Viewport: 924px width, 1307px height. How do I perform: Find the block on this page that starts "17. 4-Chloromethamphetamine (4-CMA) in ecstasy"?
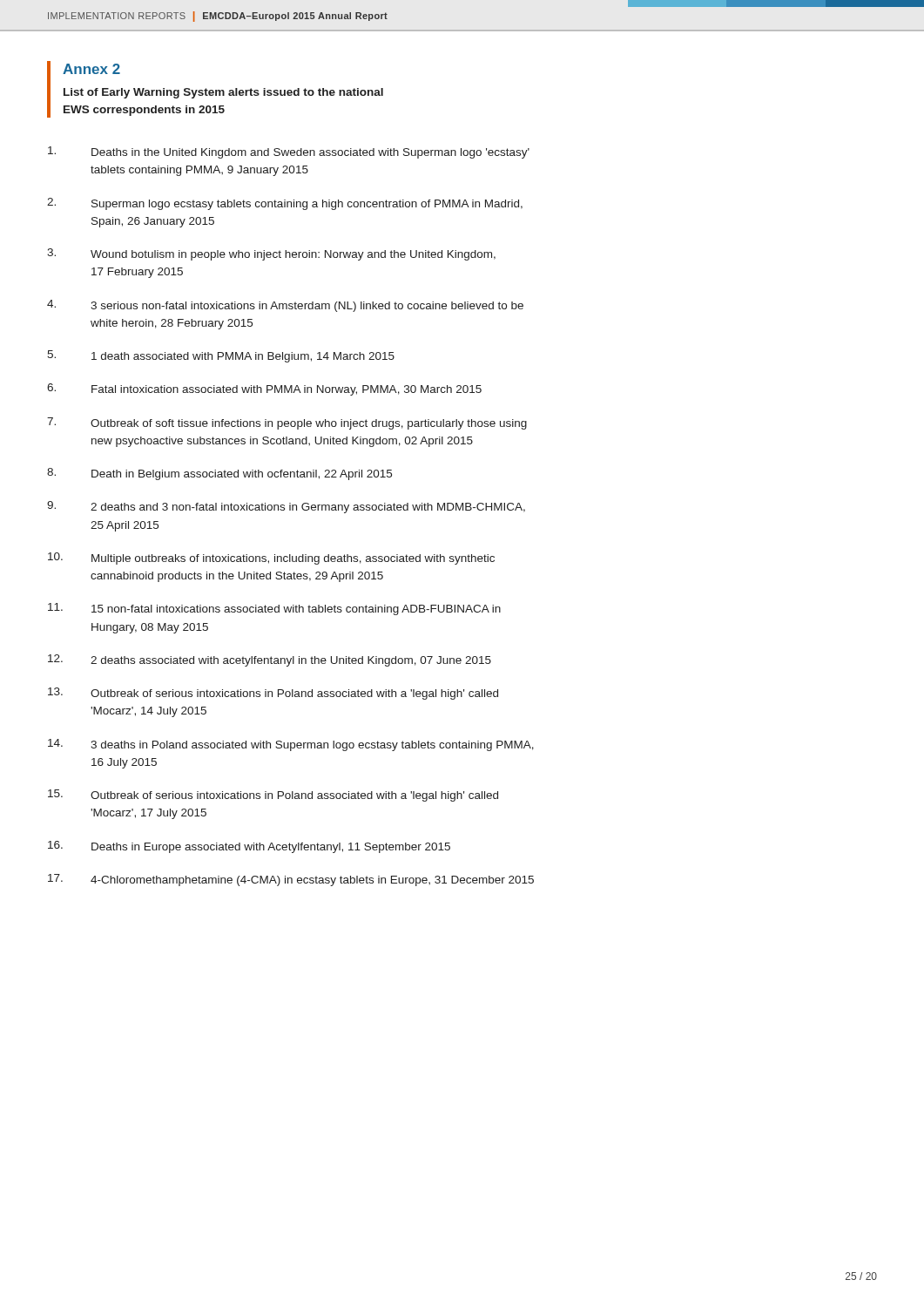coord(291,880)
